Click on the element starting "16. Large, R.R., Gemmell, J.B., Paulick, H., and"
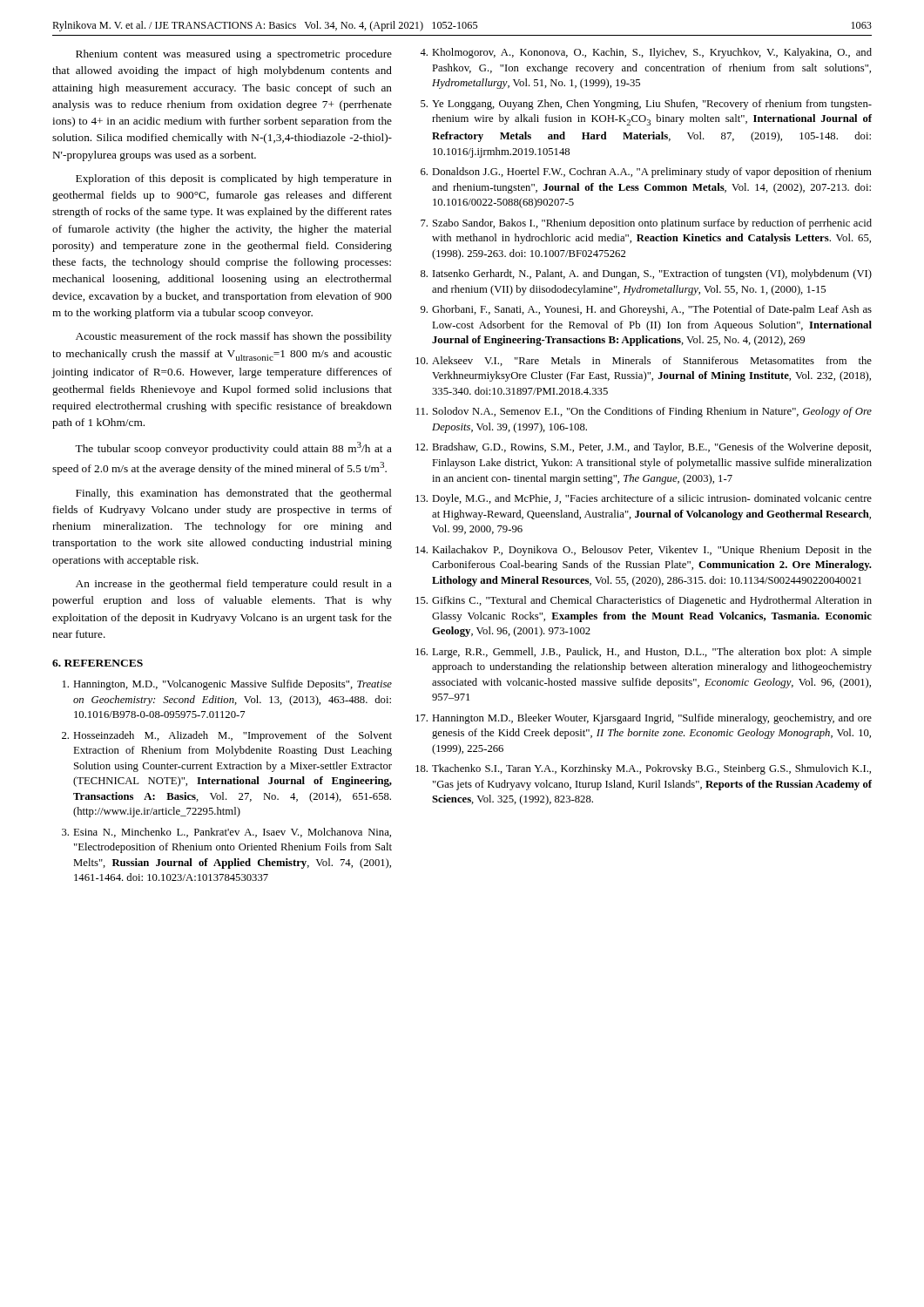924x1307 pixels. pyautogui.click(x=641, y=675)
